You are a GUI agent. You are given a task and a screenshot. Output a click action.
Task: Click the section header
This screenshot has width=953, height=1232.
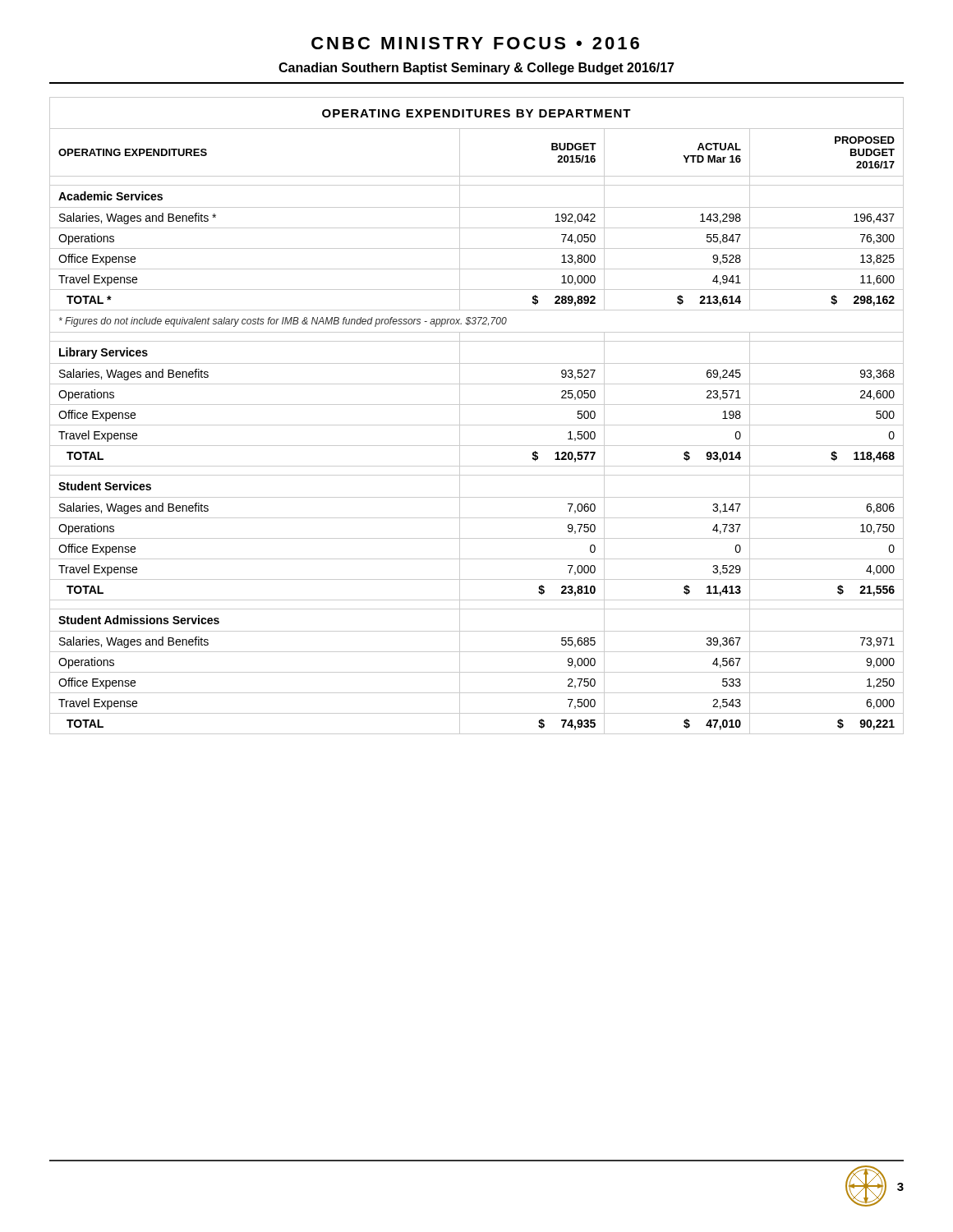click(x=476, y=68)
